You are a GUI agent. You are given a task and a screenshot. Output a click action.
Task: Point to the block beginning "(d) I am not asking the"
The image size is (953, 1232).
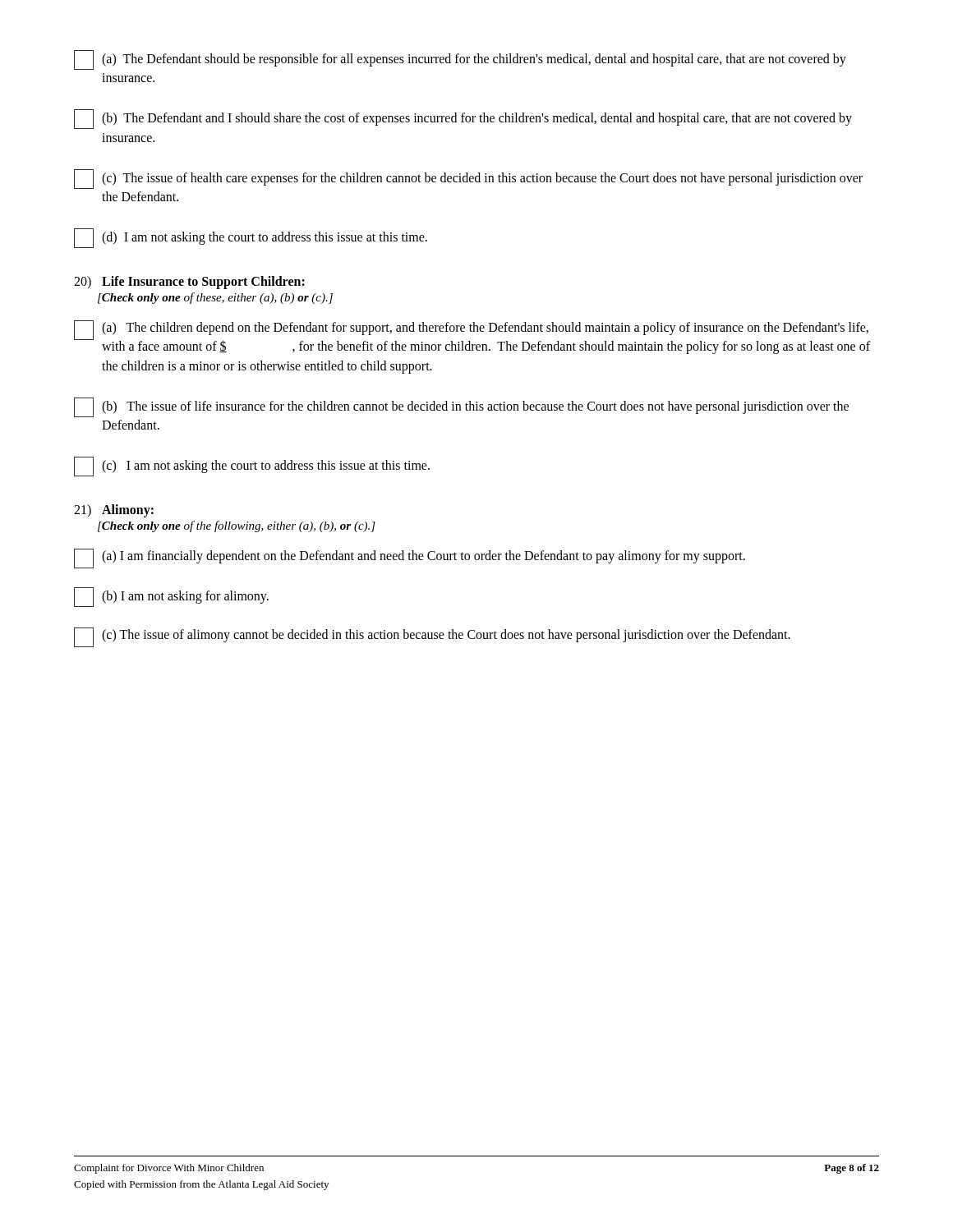(251, 238)
